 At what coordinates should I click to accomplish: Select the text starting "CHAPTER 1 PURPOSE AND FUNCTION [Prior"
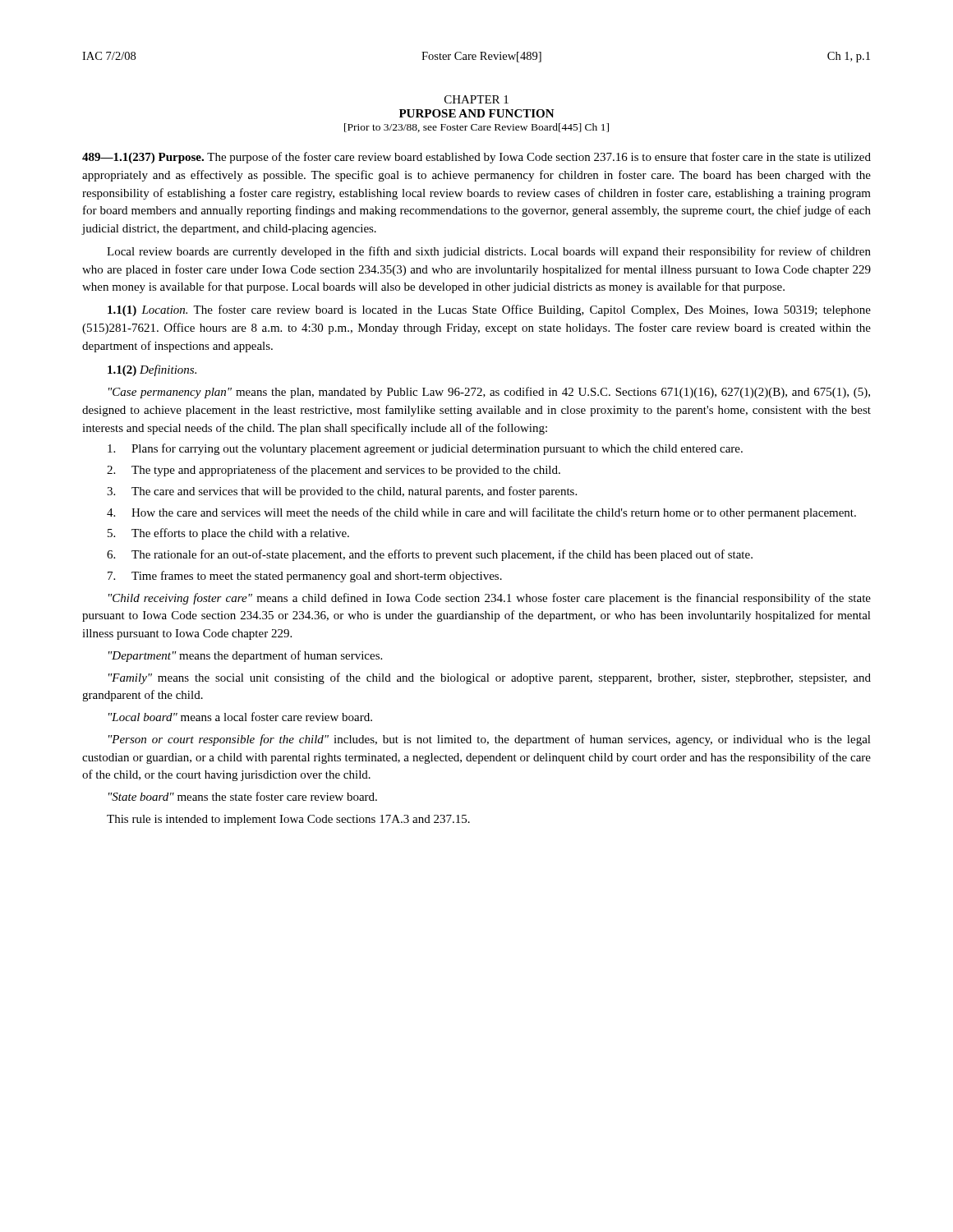pos(476,113)
